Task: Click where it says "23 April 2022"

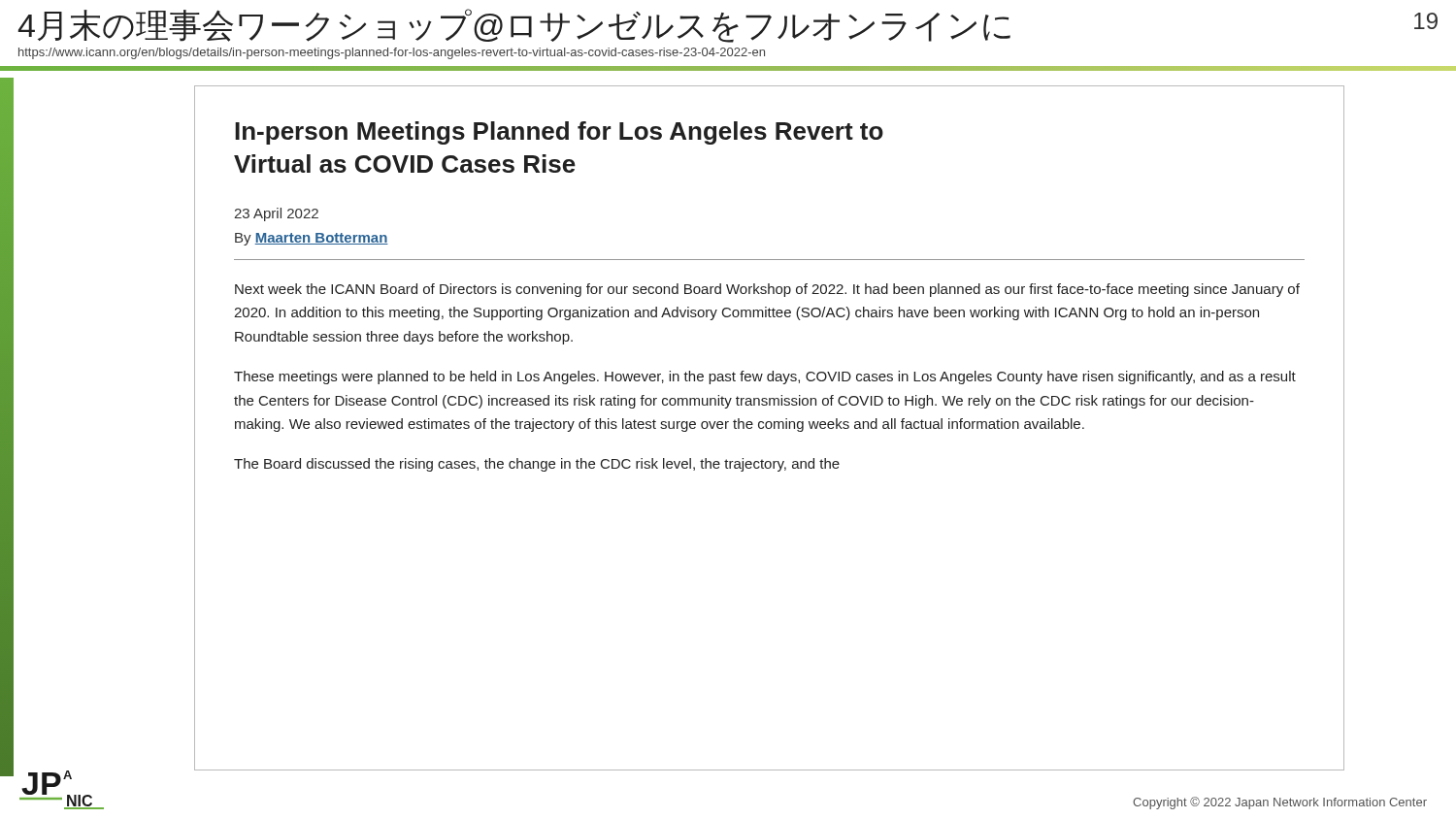Action: [x=276, y=213]
